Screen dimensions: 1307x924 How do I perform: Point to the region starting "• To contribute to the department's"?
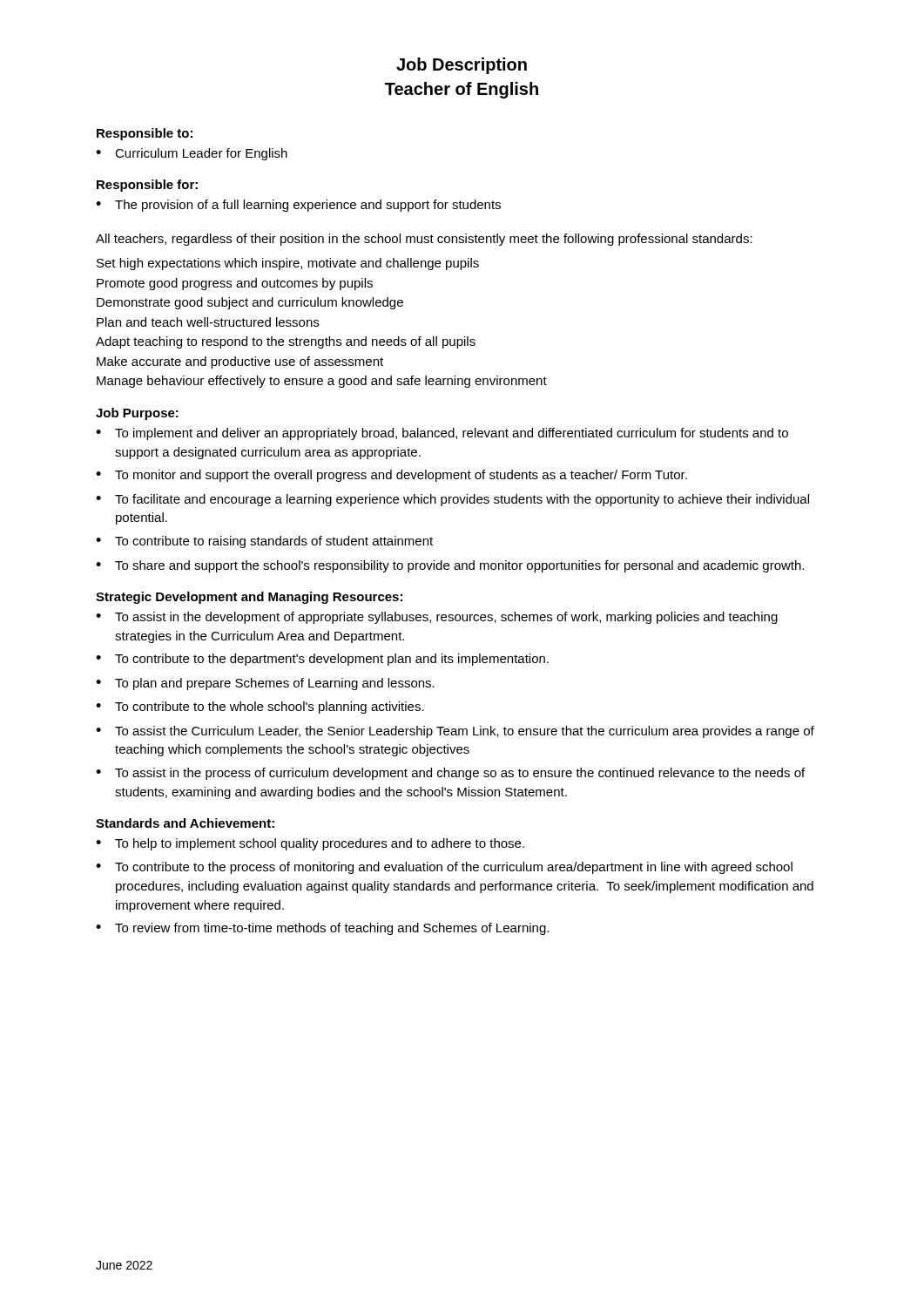pyautogui.click(x=462, y=659)
